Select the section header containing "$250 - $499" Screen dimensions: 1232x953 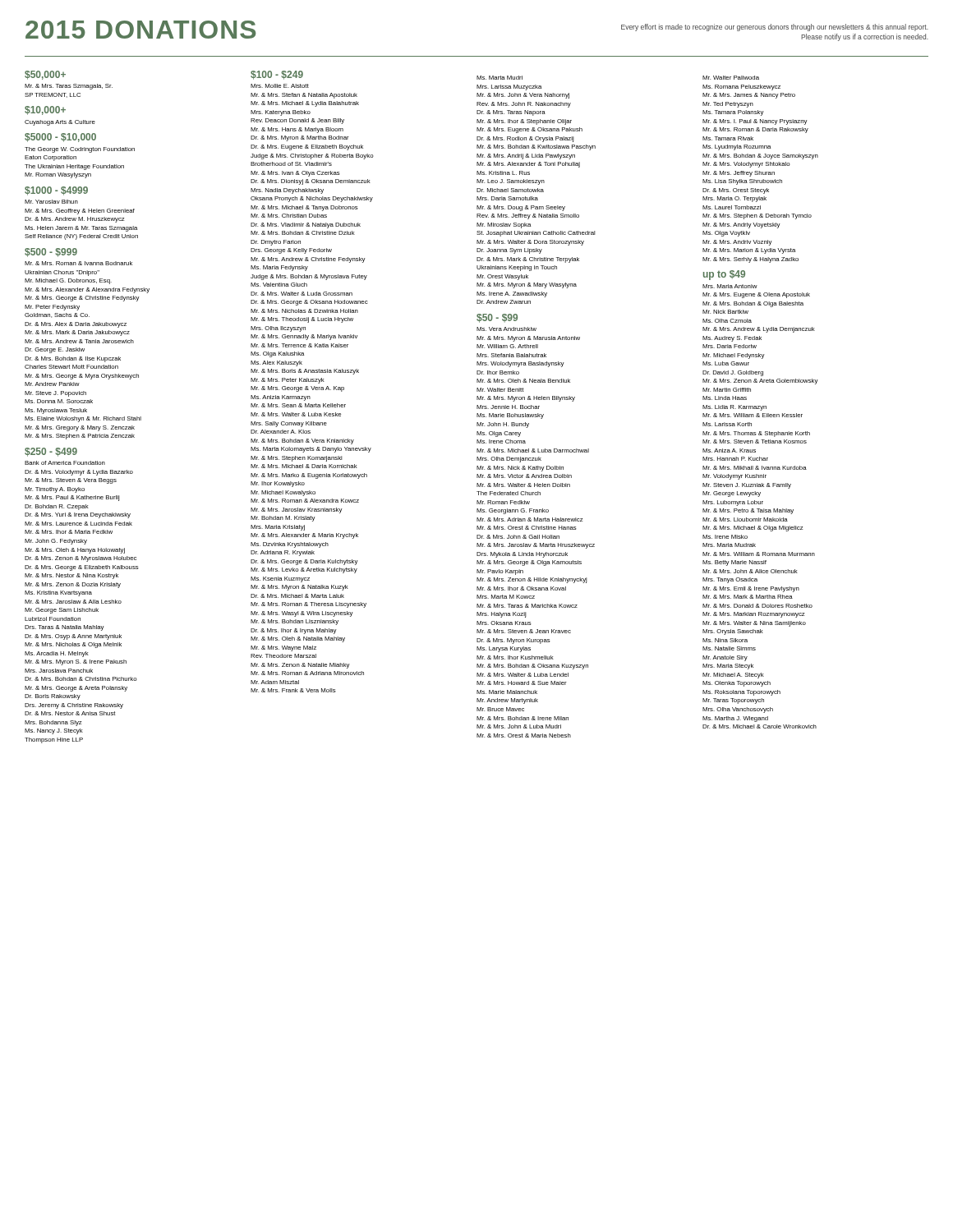click(x=51, y=452)
